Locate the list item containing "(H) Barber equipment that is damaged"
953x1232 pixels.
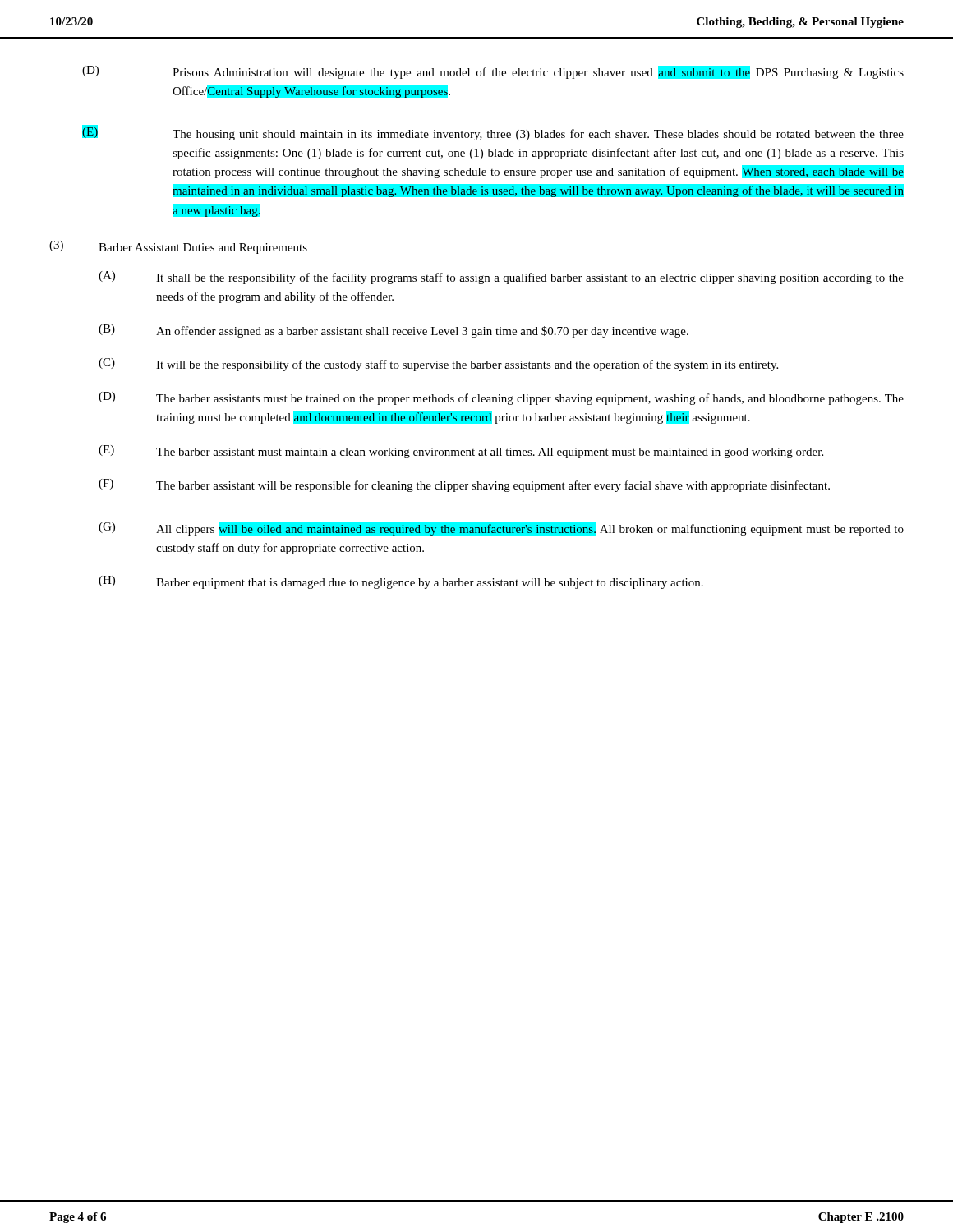click(501, 582)
